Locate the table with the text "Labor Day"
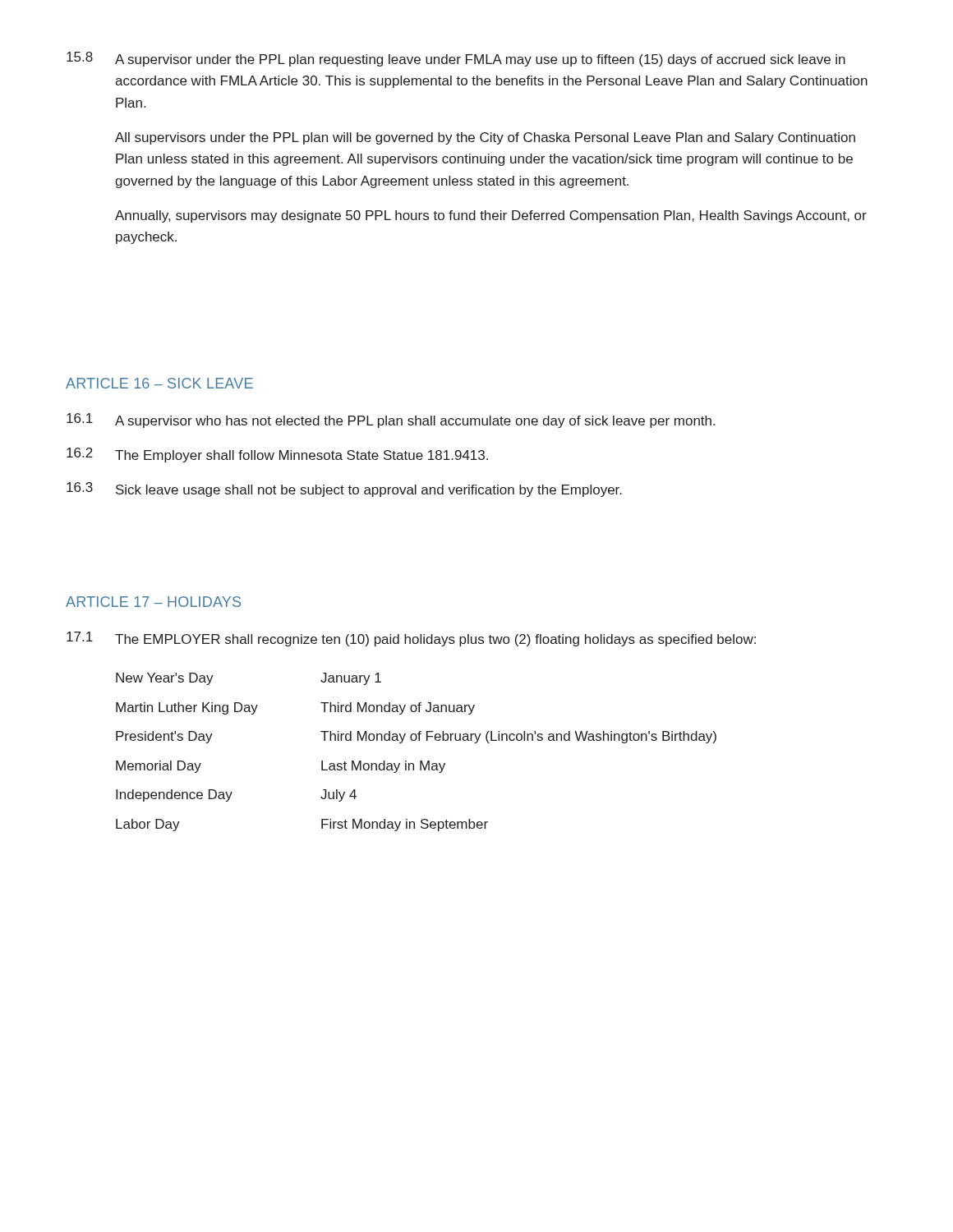This screenshot has height=1232, width=953. (476, 751)
